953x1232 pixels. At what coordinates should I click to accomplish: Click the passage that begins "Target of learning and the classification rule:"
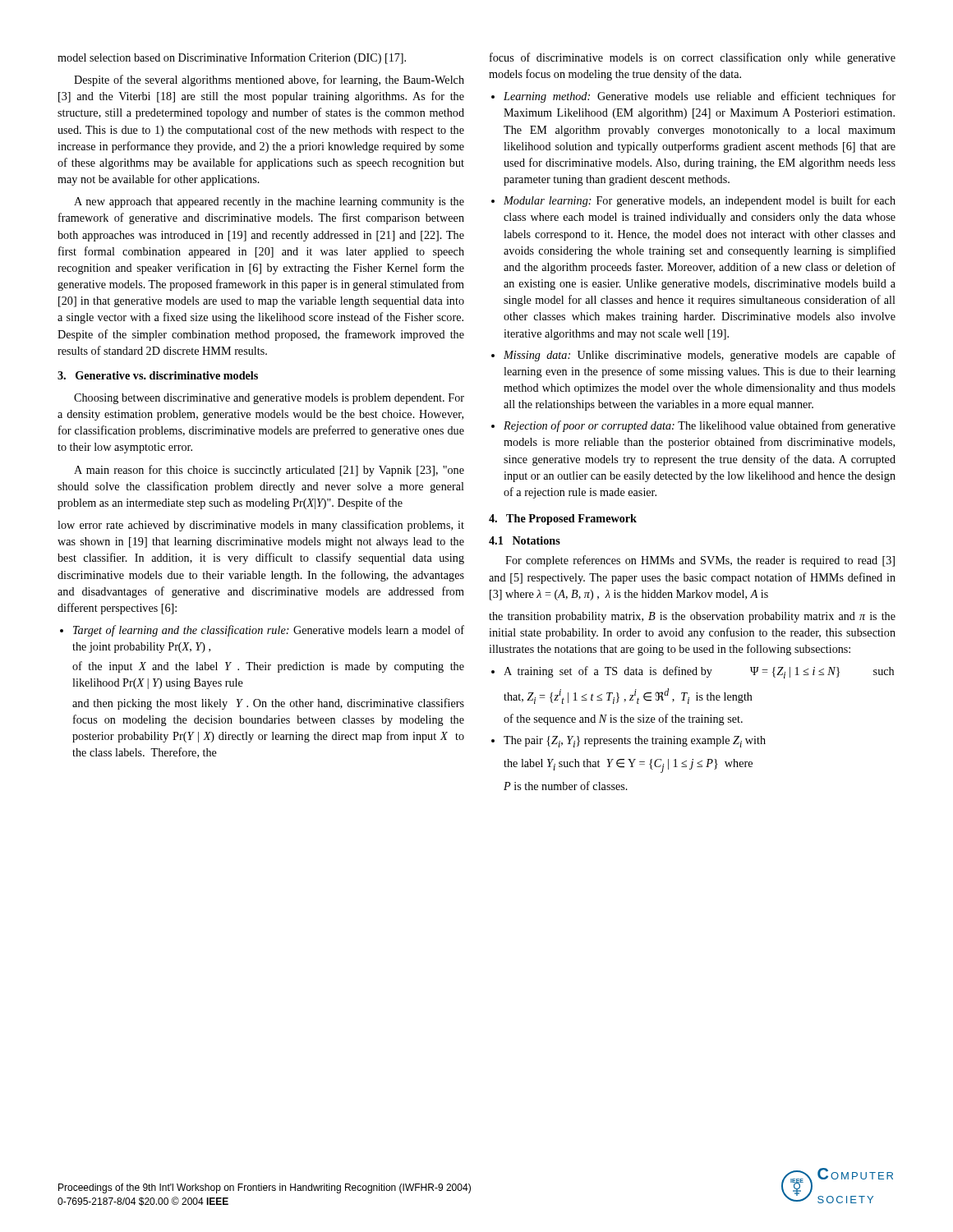click(x=268, y=691)
